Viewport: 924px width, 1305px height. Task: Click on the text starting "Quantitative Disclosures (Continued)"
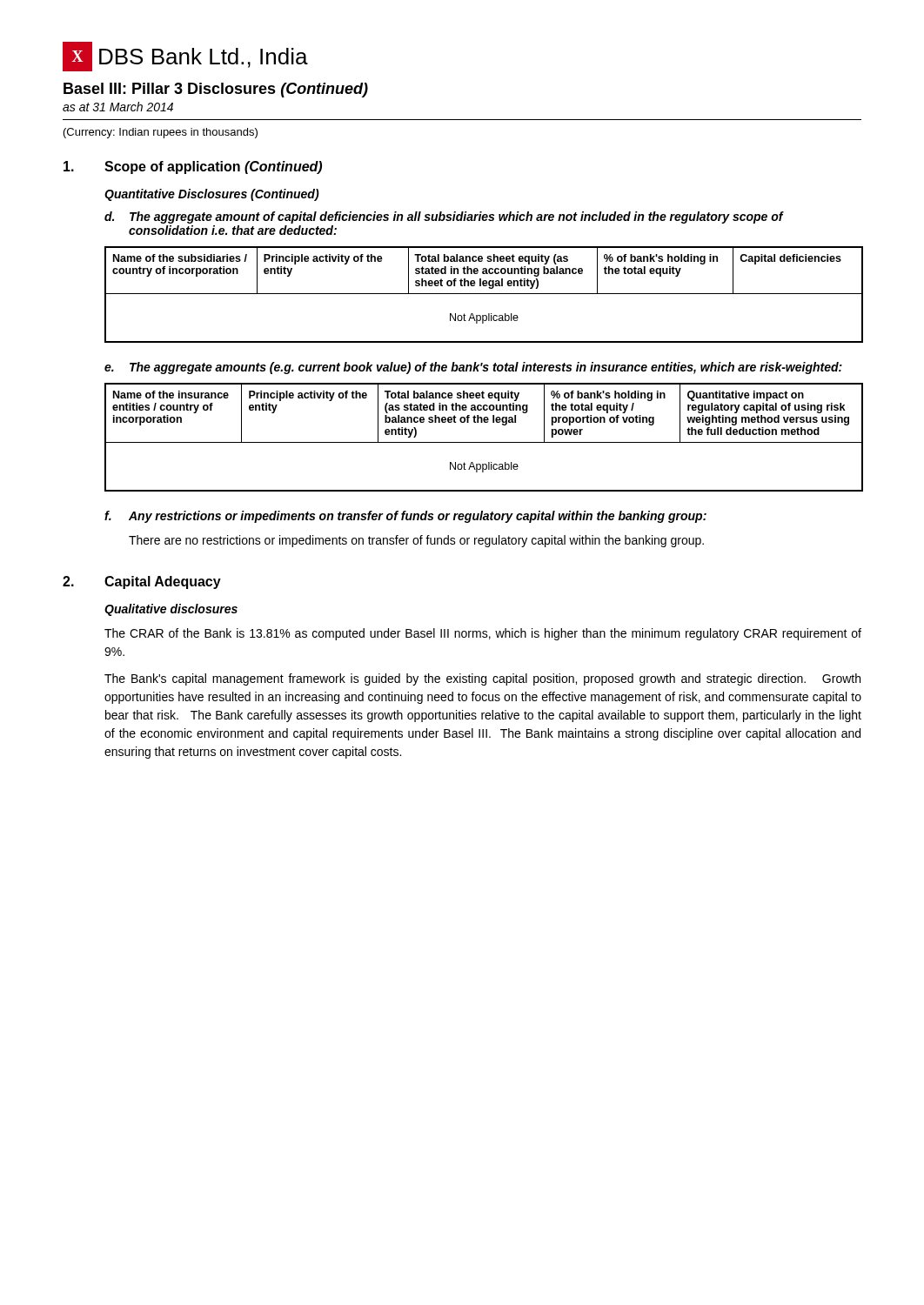tap(212, 194)
